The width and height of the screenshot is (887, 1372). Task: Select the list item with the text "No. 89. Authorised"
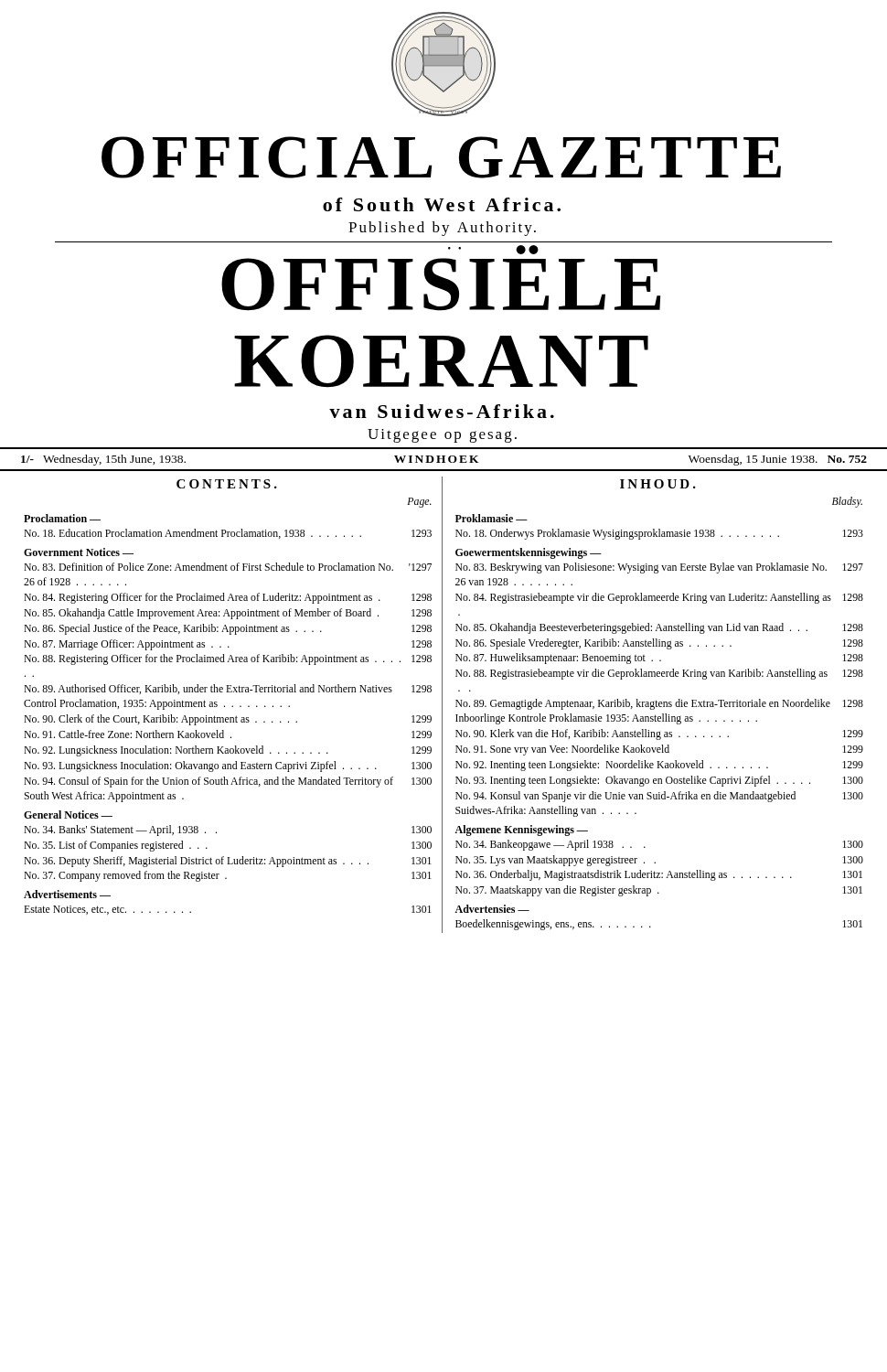pos(228,697)
